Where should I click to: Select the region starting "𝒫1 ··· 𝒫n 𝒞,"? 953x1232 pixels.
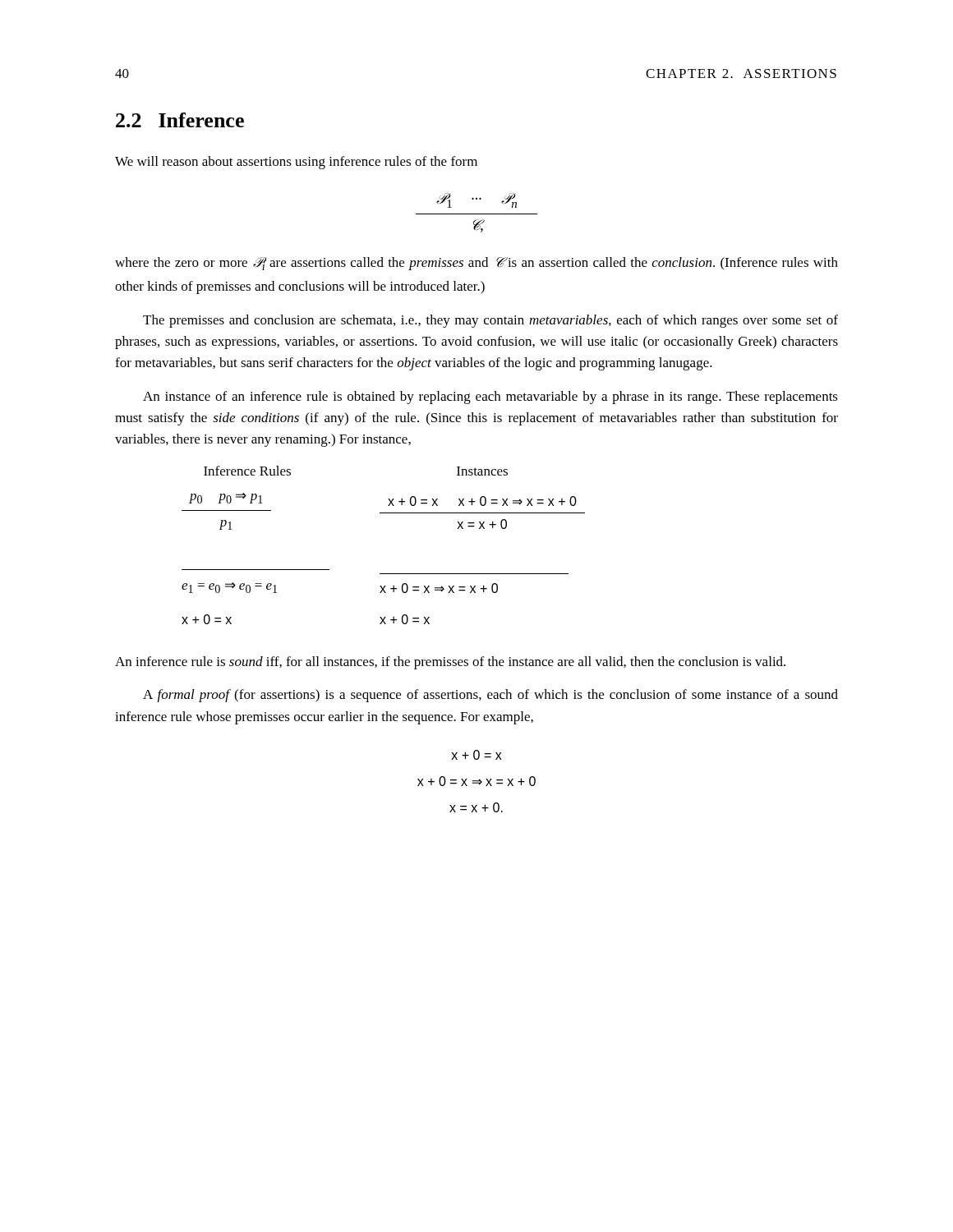pos(476,212)
